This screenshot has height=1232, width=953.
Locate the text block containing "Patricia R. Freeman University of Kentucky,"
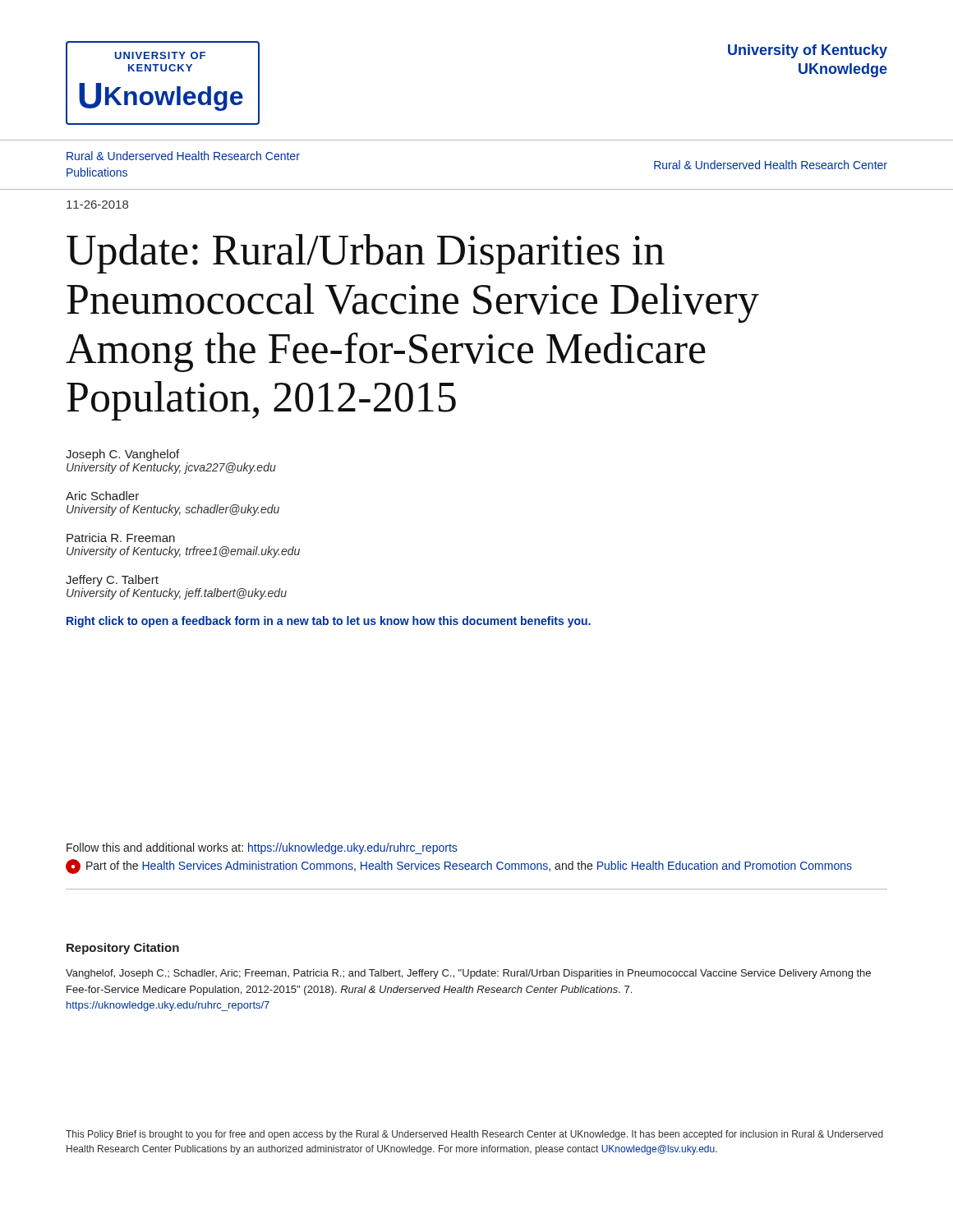[x=121, y=538]
